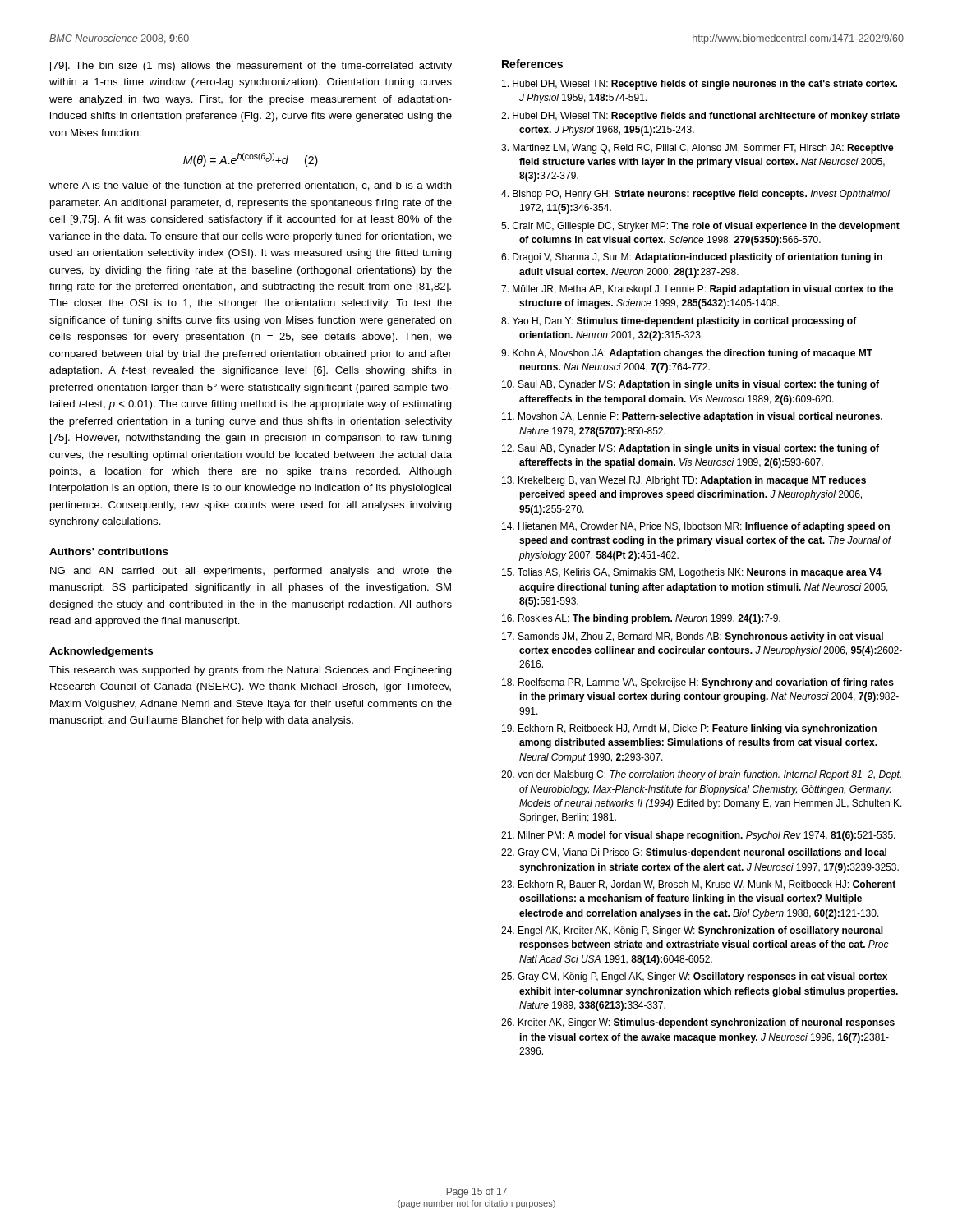Find the list item with the text "6. Dragoi V, Sharma J,"

692,264
